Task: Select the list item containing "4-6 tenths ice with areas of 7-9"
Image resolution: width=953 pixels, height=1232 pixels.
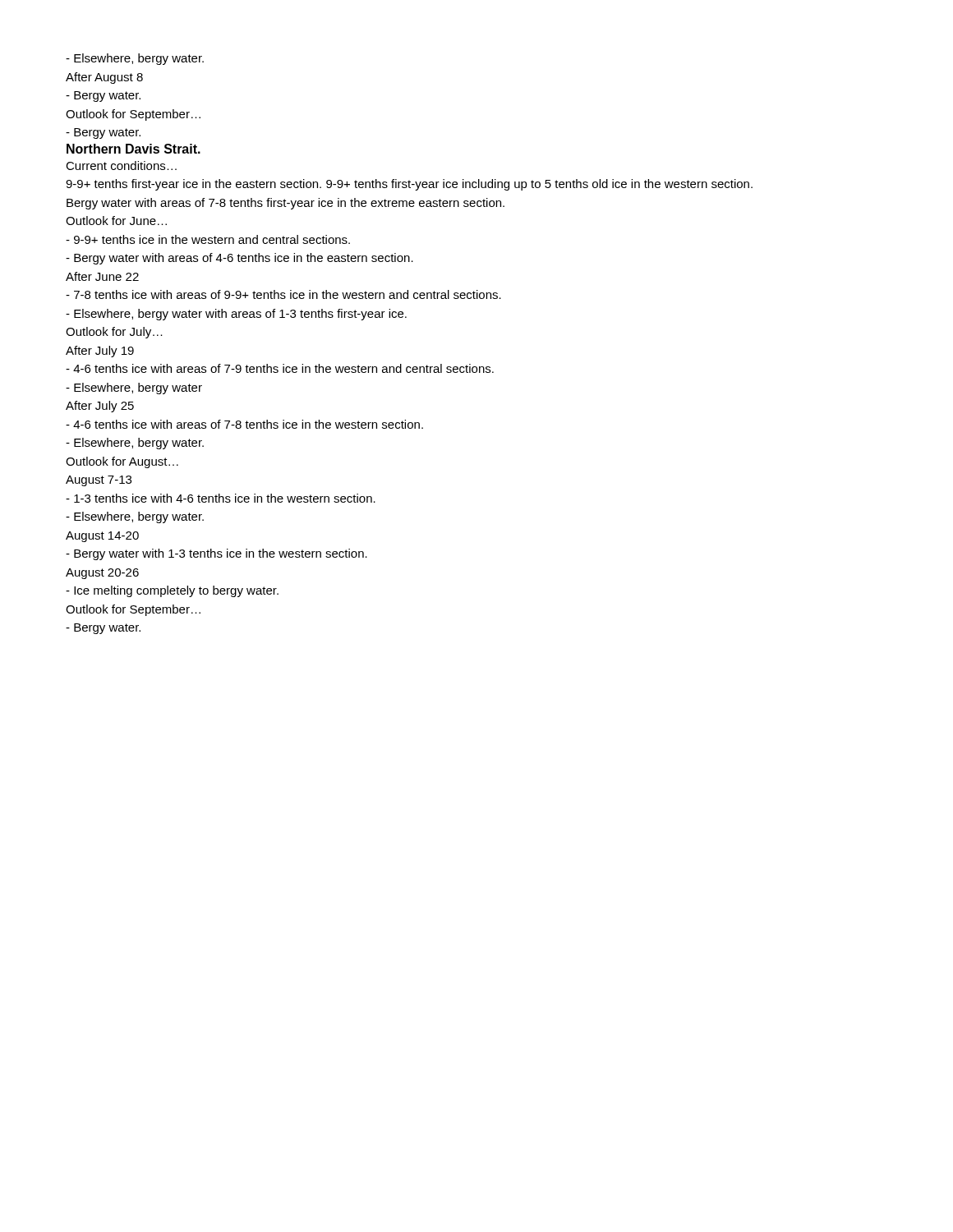Action: 280,368
